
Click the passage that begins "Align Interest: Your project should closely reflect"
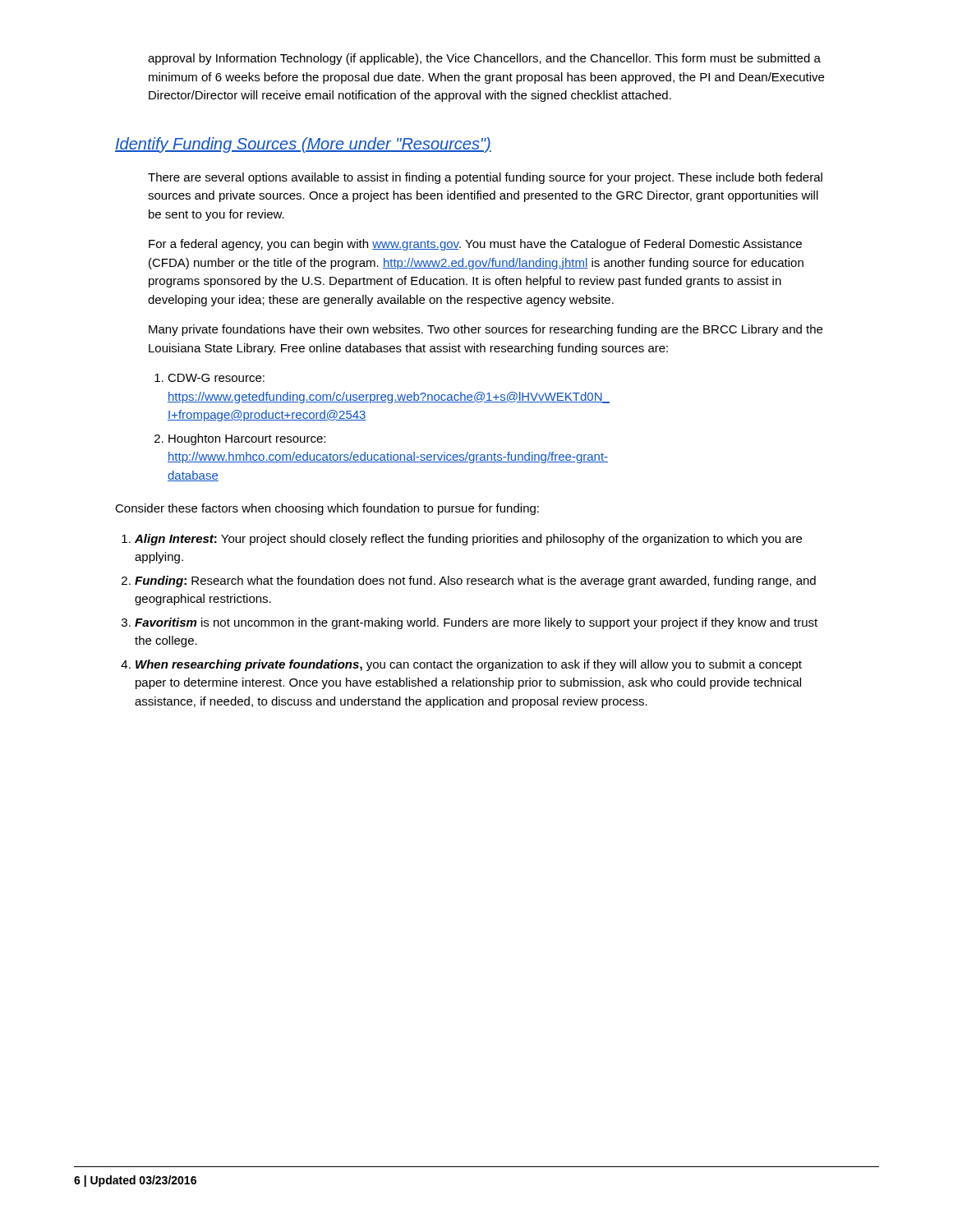click(469, 547)
